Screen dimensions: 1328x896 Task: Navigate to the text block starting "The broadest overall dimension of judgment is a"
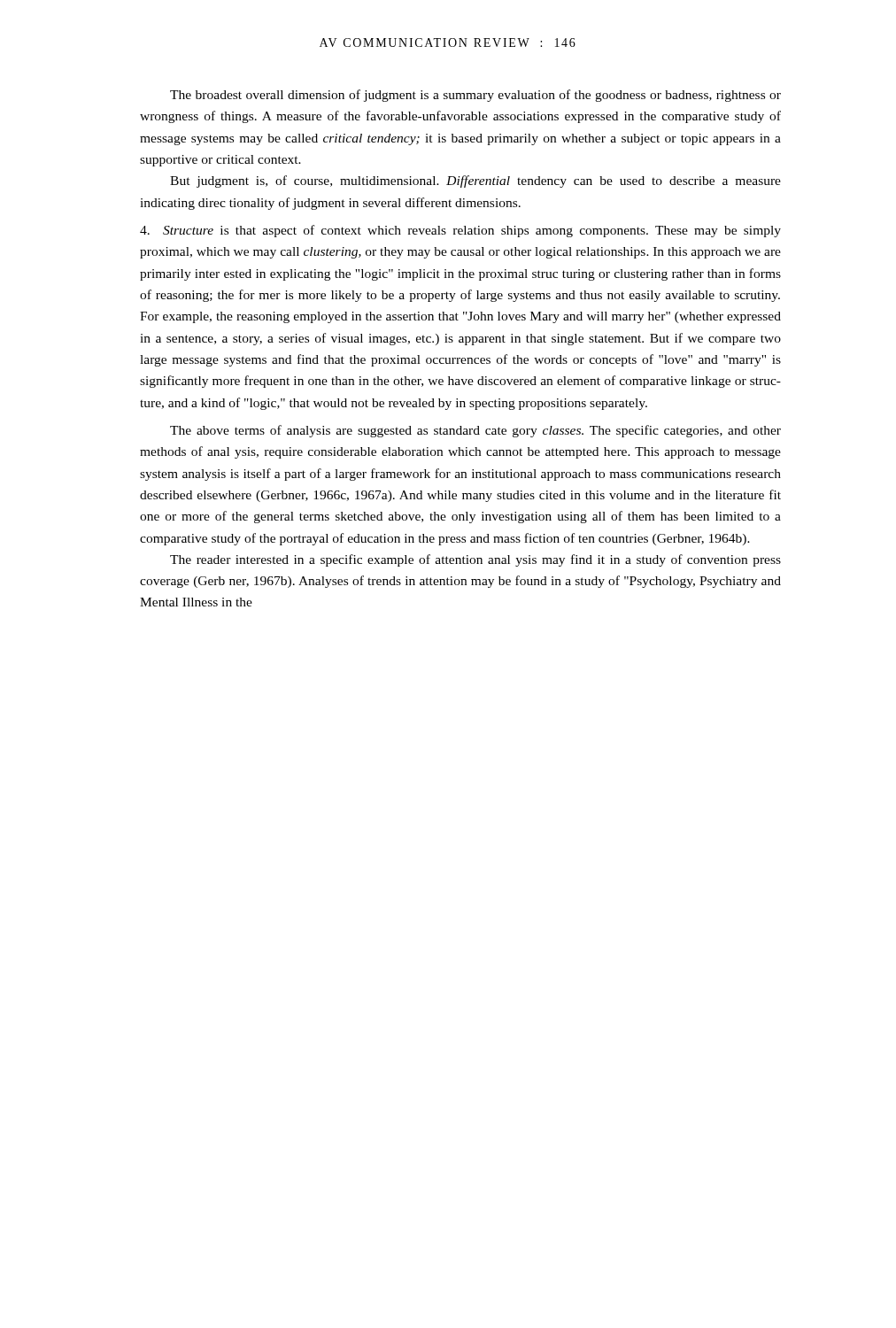tap(460, 127)
